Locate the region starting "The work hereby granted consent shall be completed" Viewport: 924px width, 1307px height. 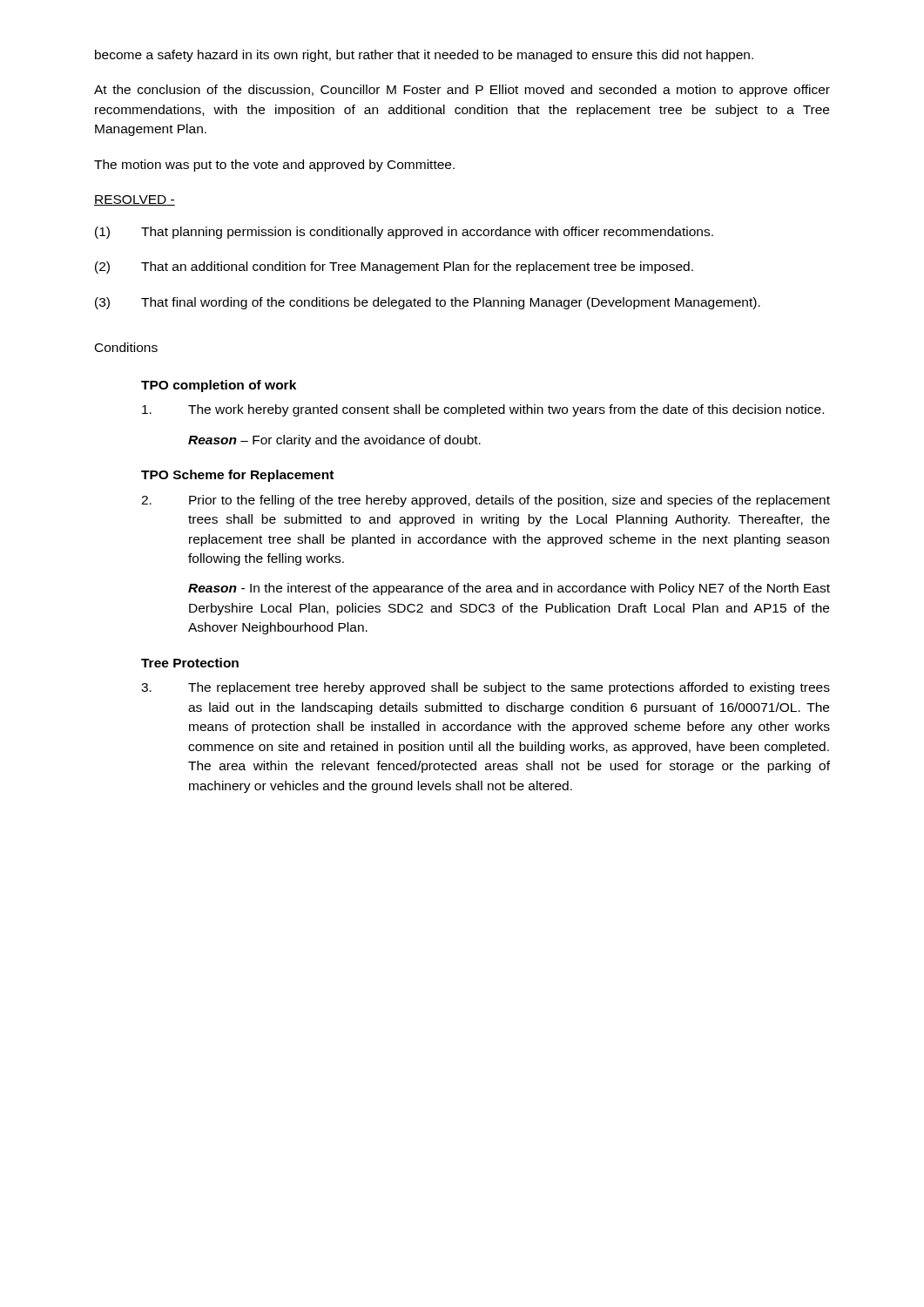(x=486, y=410)
